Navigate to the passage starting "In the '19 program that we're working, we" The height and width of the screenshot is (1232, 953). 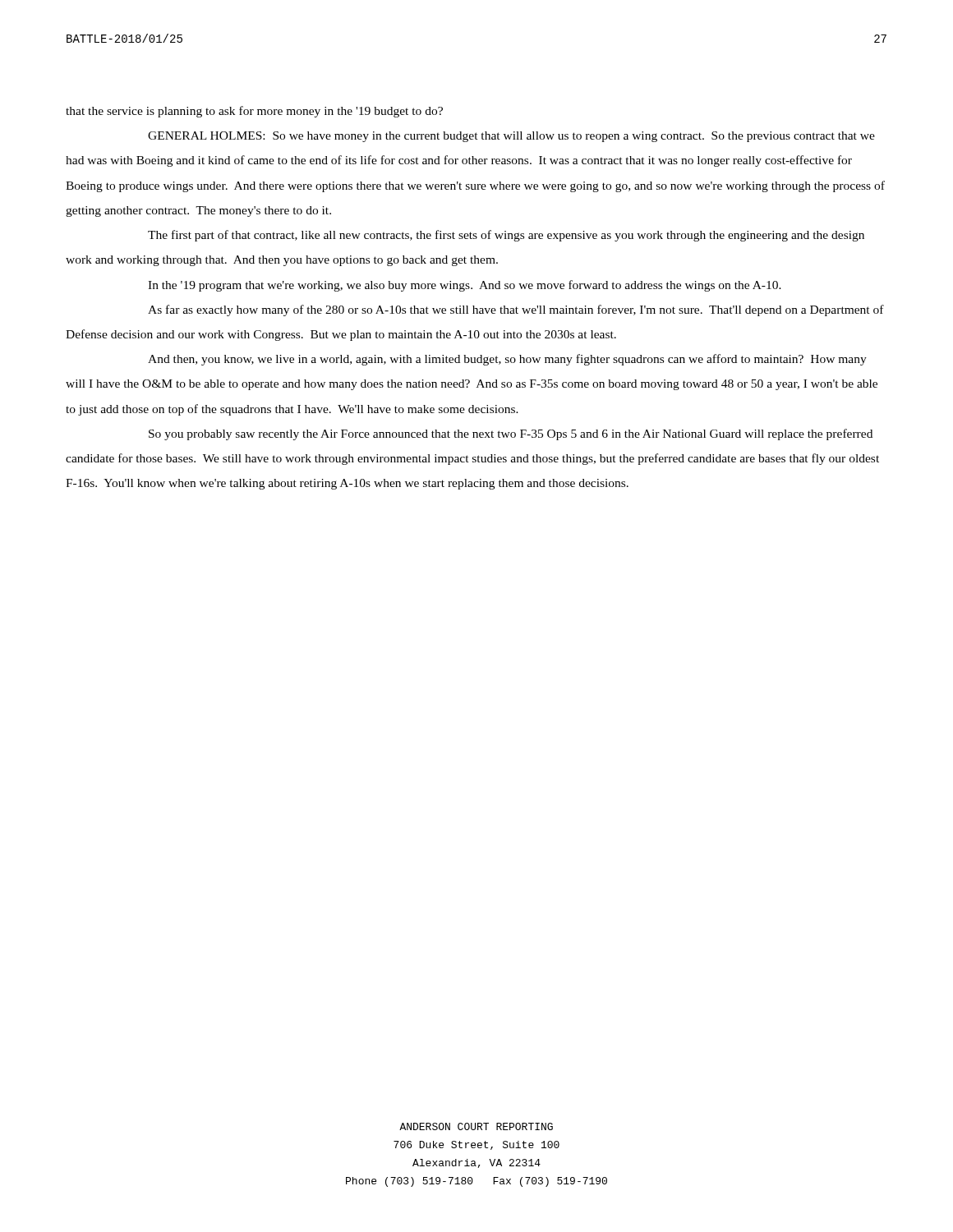coord(465,284)
